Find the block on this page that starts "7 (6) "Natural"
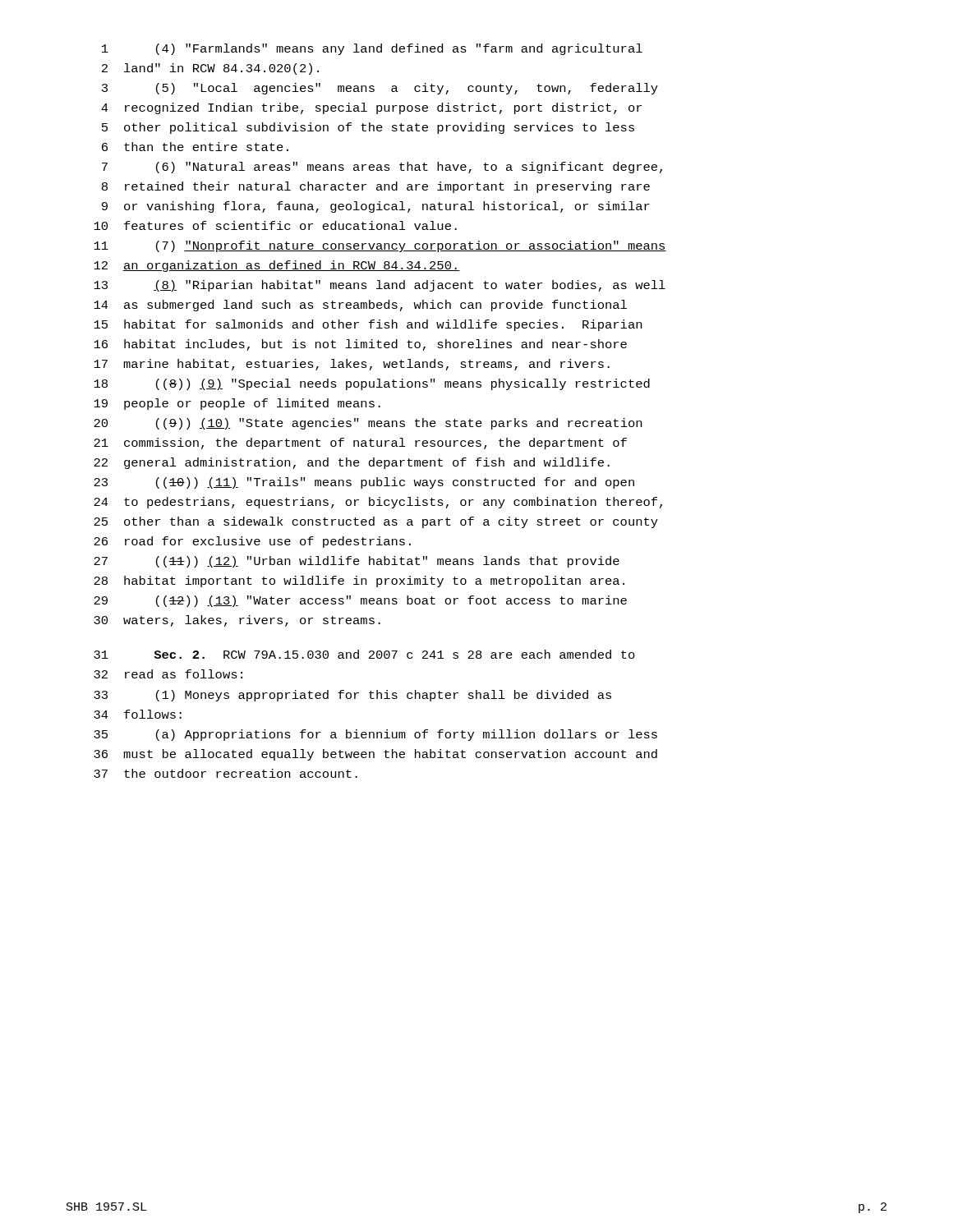953x1232 pixels. 476,197
